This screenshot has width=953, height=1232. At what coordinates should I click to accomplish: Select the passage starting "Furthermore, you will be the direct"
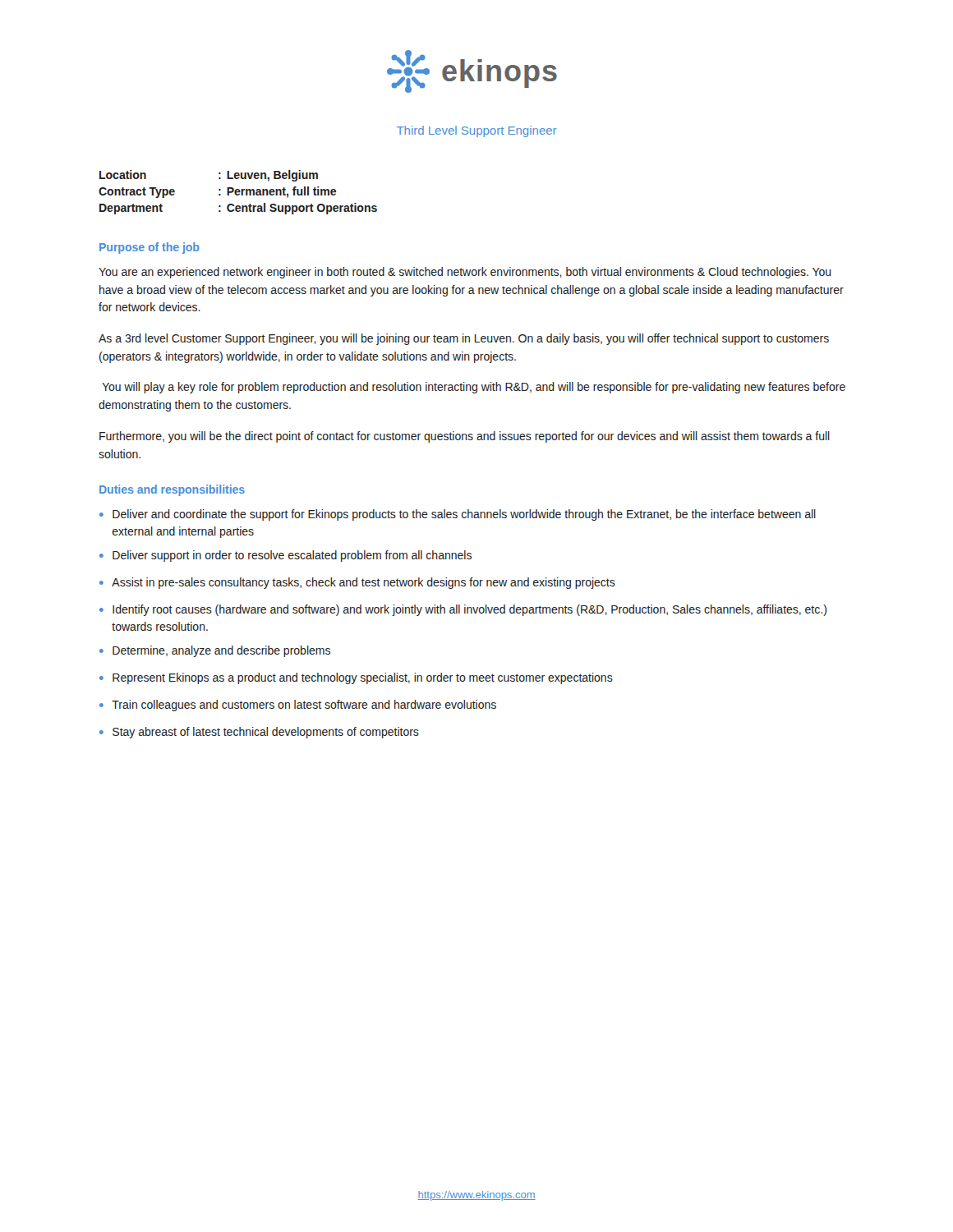(x=464, y=445)
